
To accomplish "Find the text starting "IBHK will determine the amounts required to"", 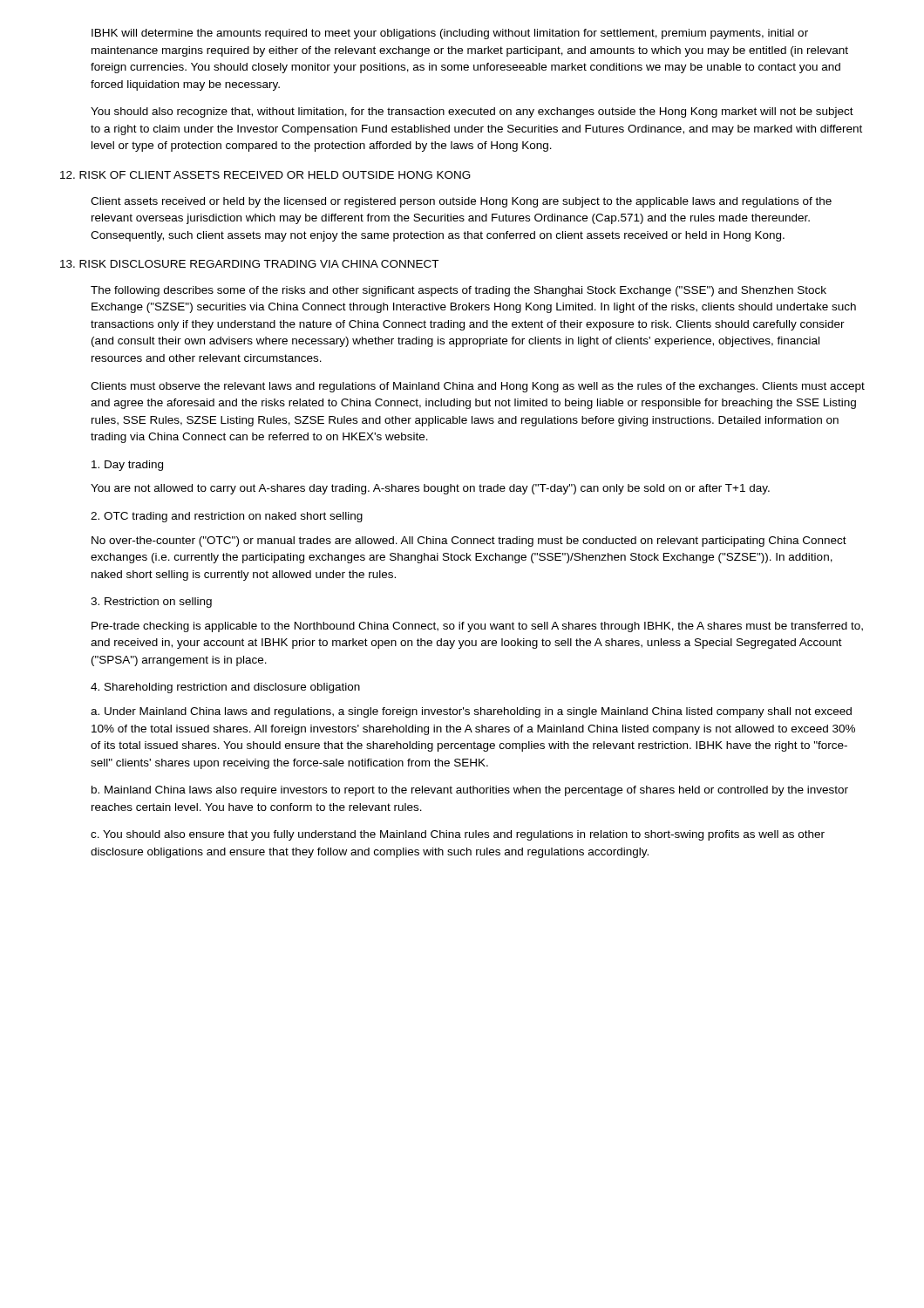I will 469,58.
